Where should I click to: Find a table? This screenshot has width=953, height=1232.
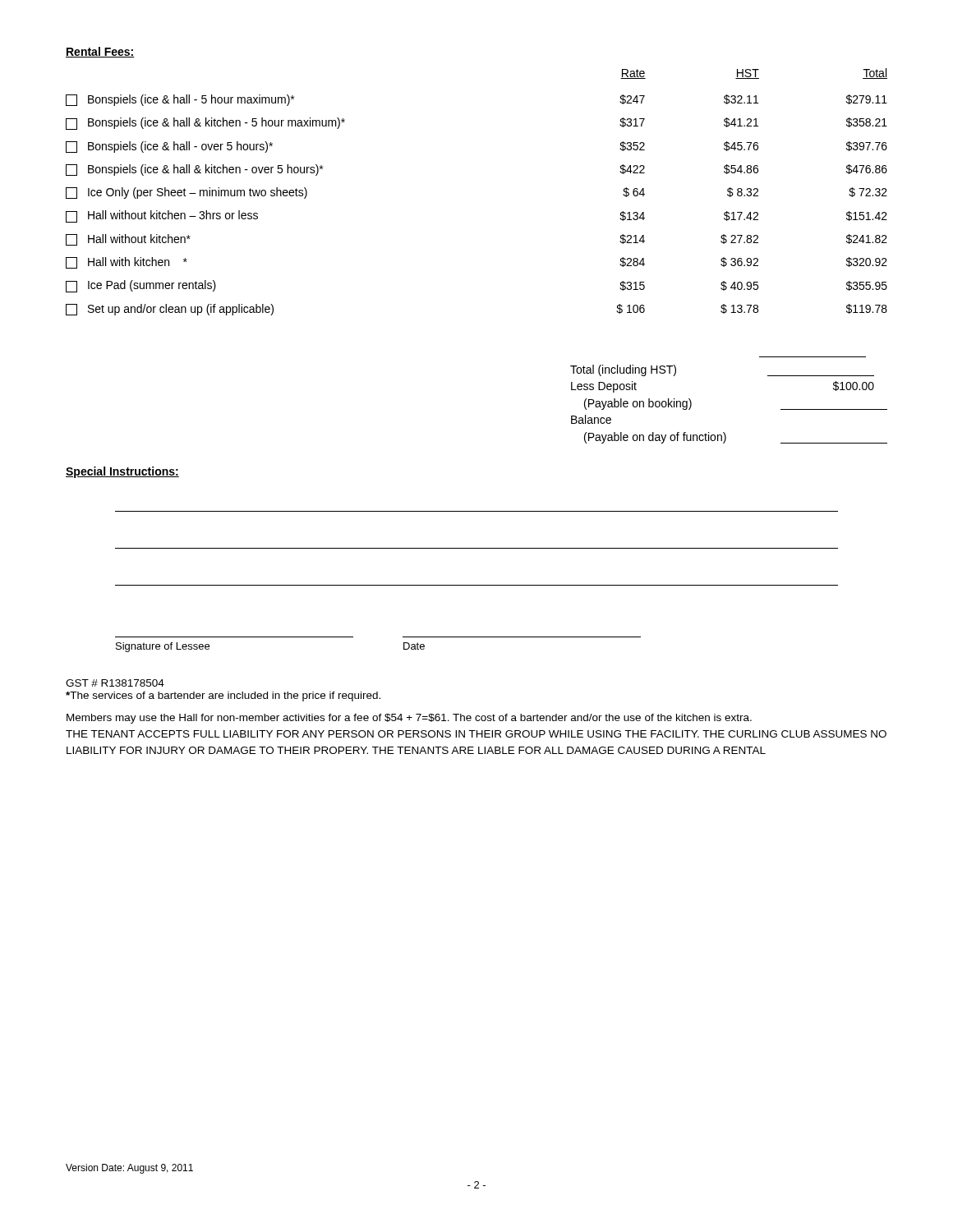click(x=476, y=193)
